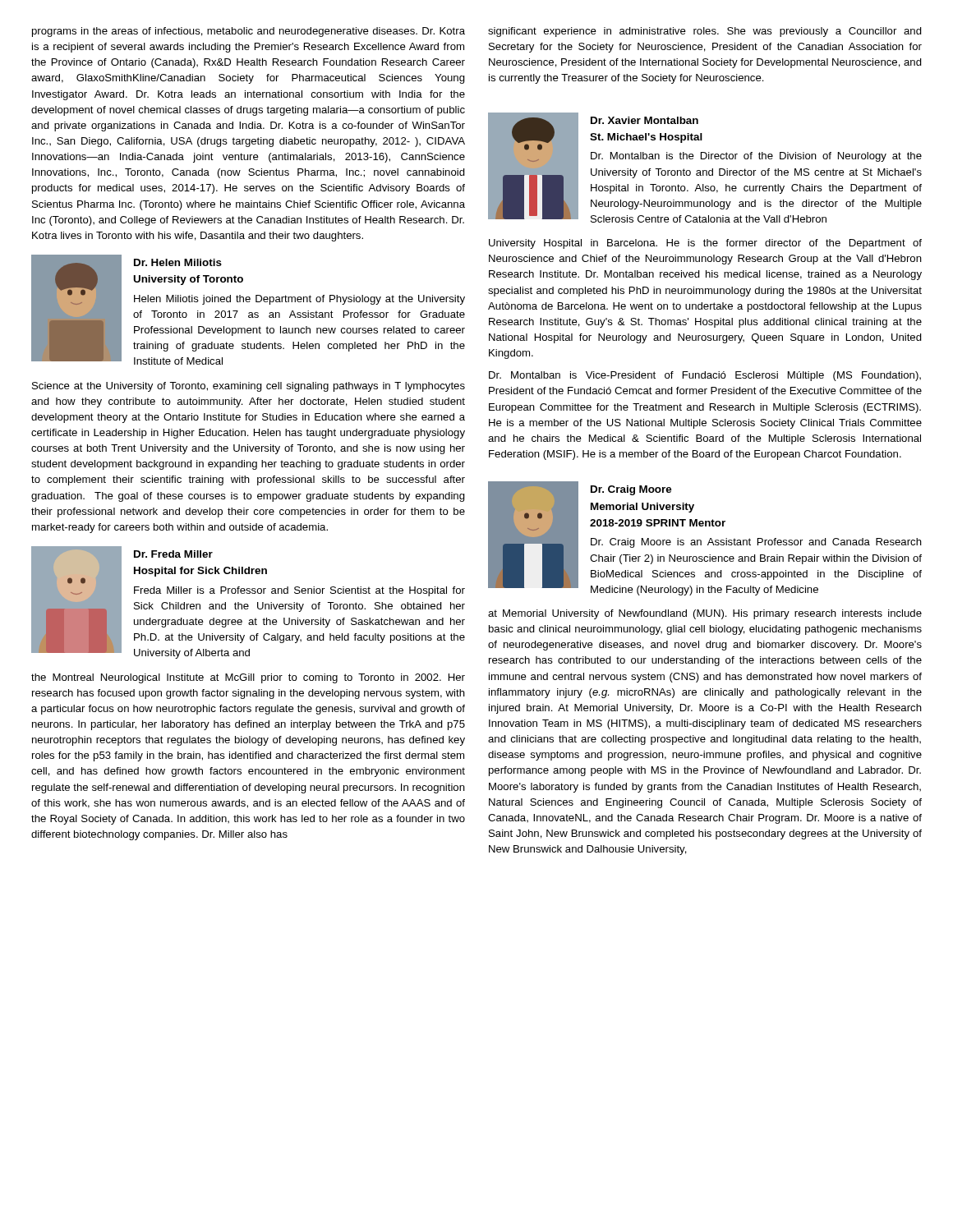Screen dimensions: 1232x953
Task: Select the region starting "Freda Miller is a Professor and Senior Scientist"
Action: [x=299, y=621]
